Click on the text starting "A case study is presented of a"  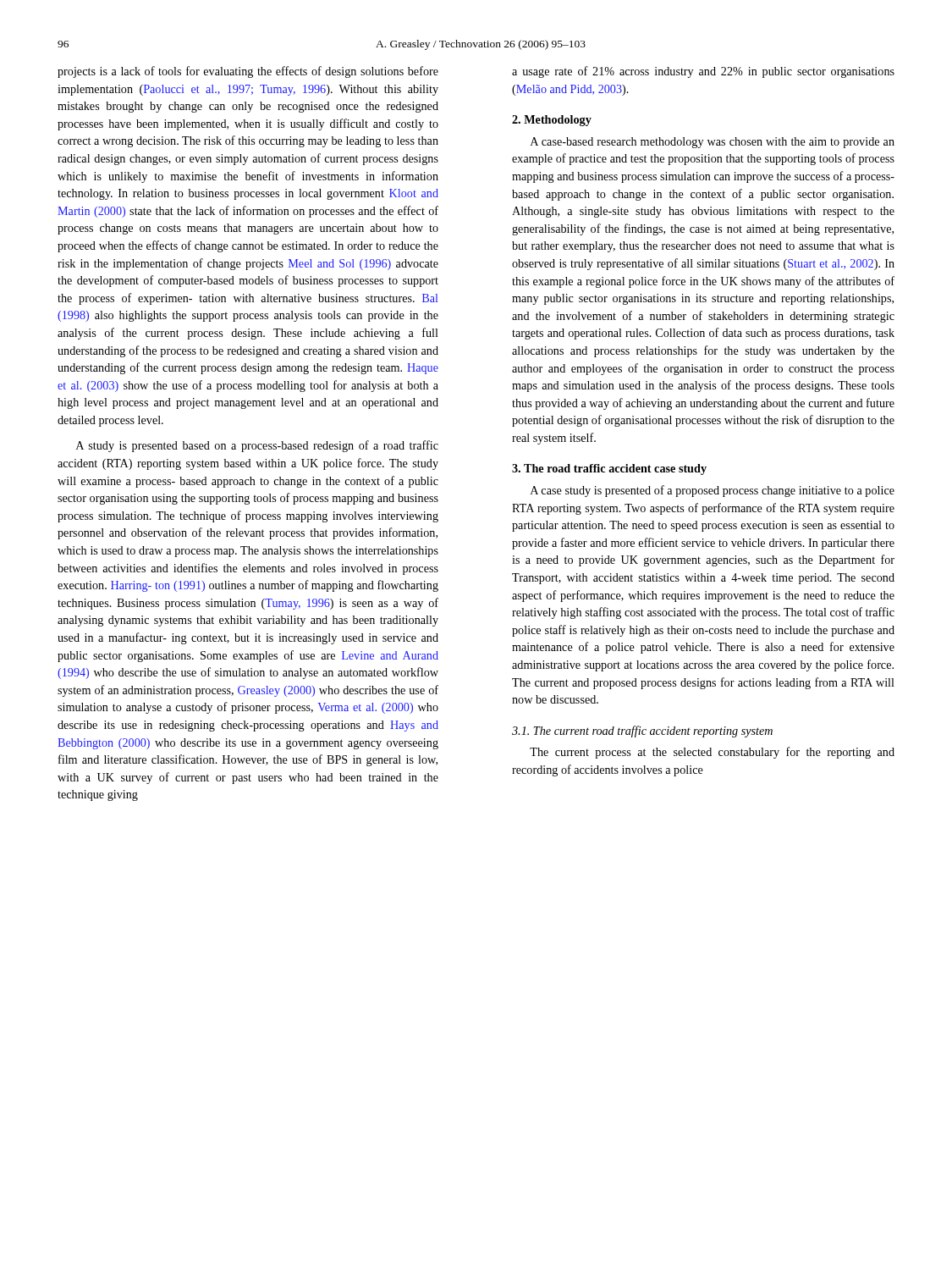pos(703,595)
